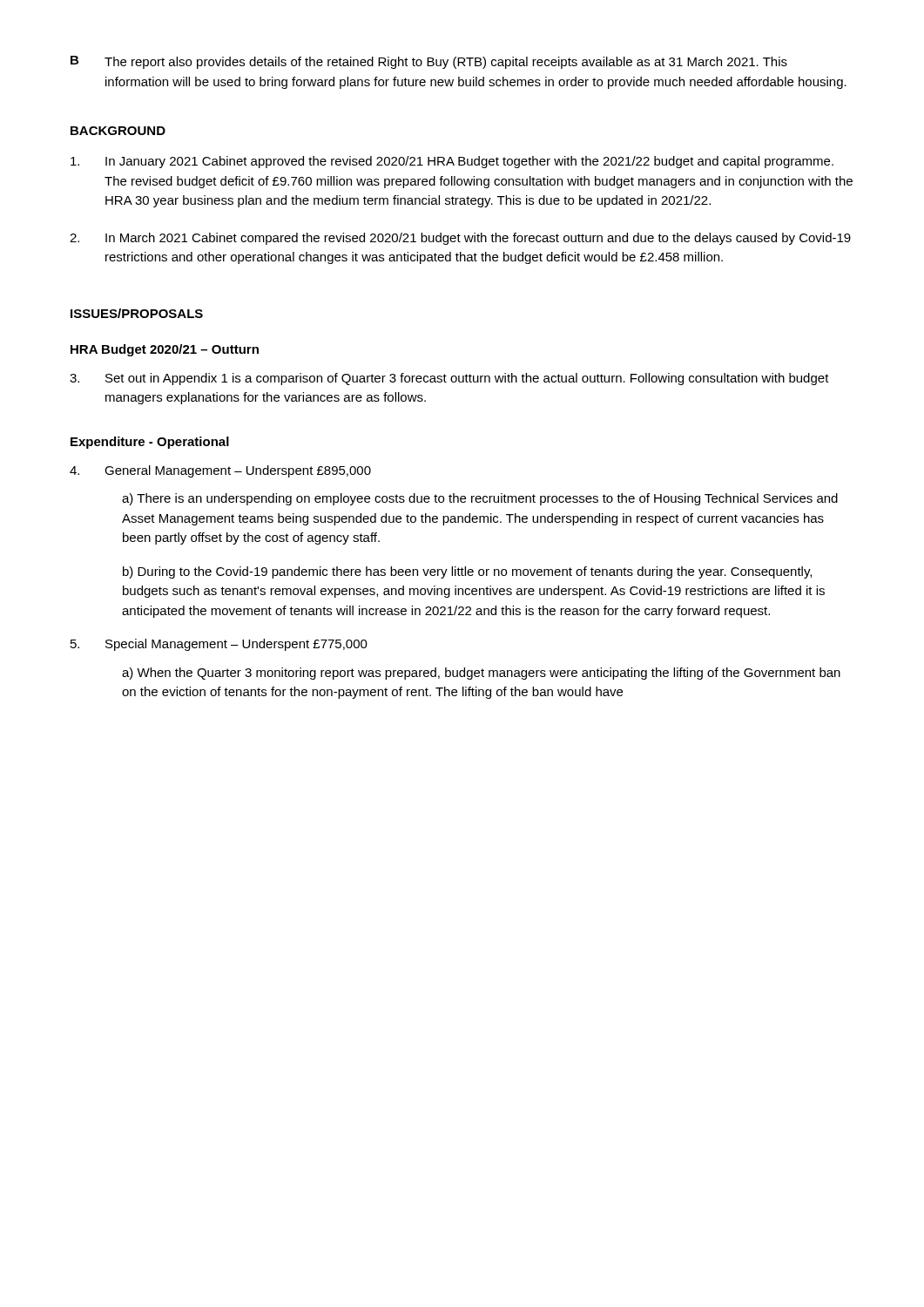This screenshot has width=924, height=1307.
Task: Find the passage starting "In January 2021 Cabinet approved the"
Action: [x=462, y=181]
